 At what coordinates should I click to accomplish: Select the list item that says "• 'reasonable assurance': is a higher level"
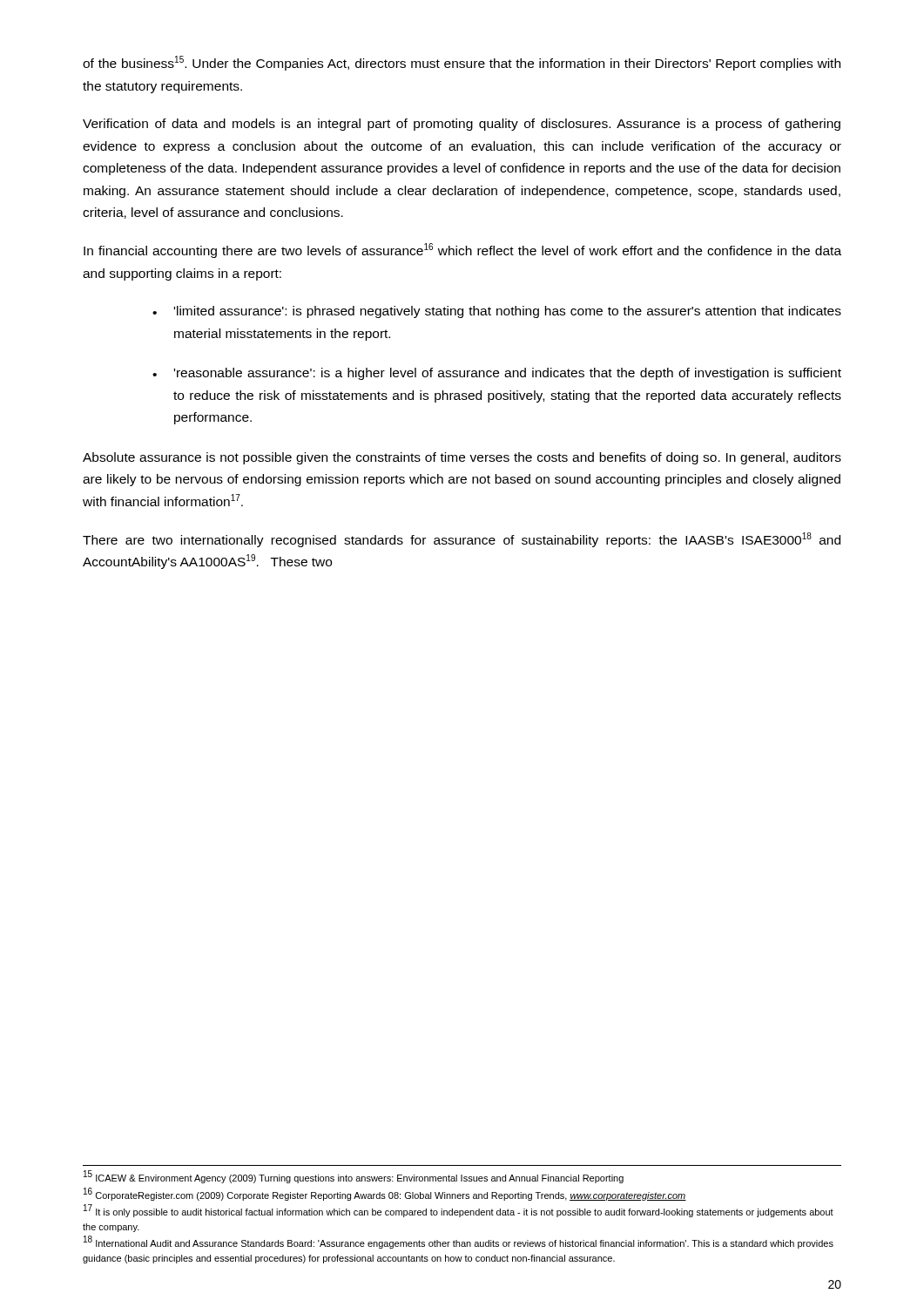(x=497, y=395)
